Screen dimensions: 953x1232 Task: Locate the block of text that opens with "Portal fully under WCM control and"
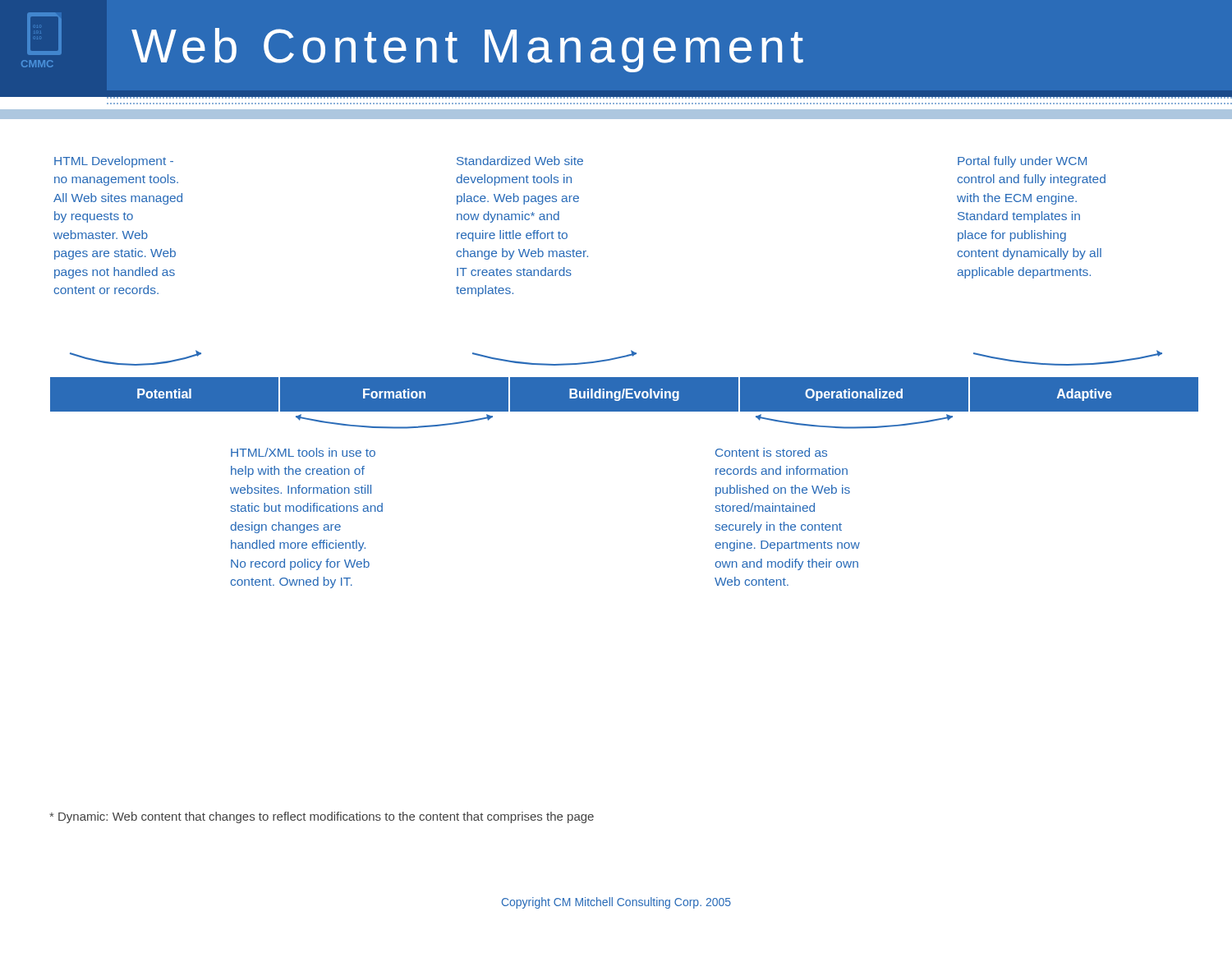1032,216
